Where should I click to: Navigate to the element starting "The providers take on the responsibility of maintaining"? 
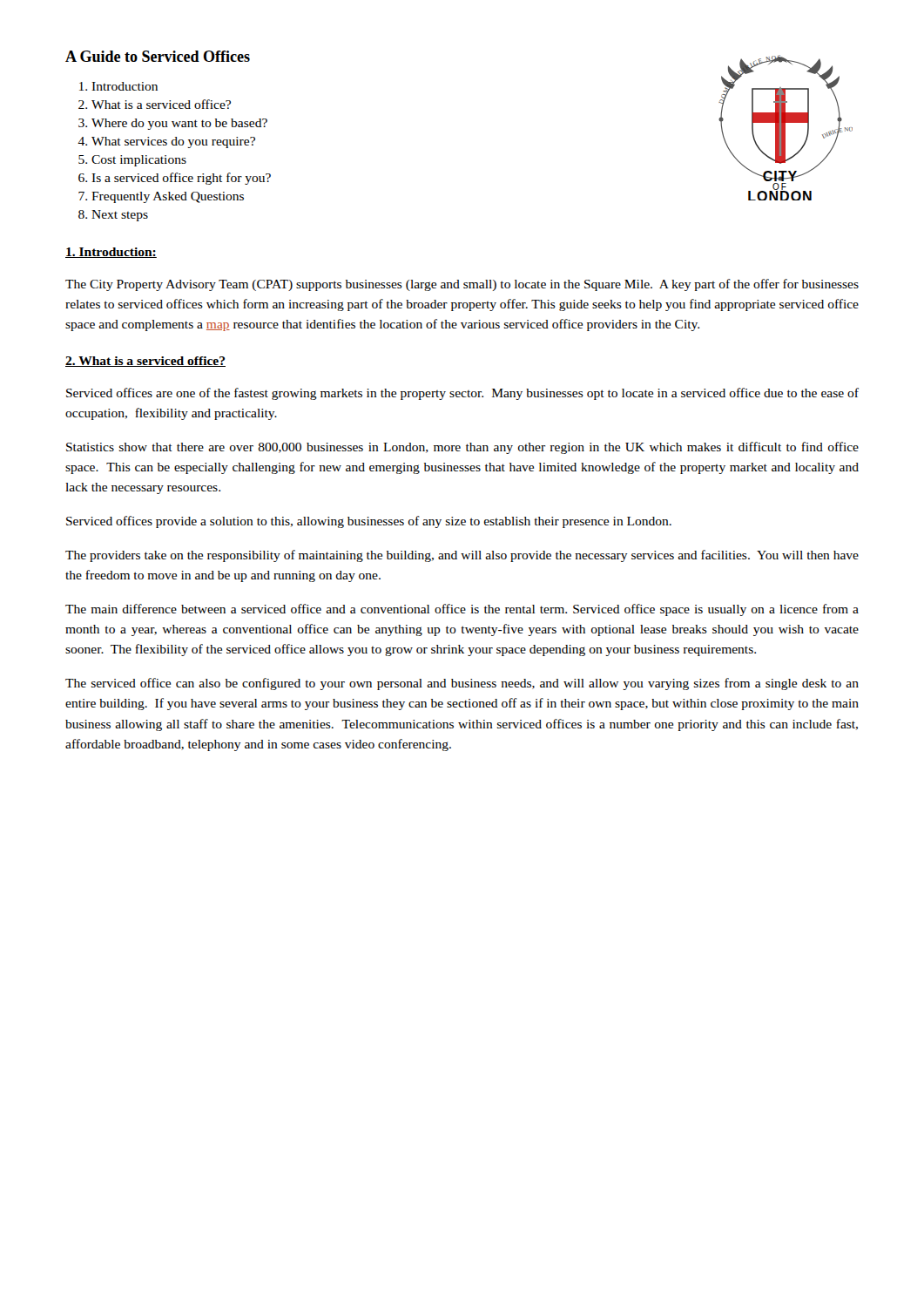[462, 565]
